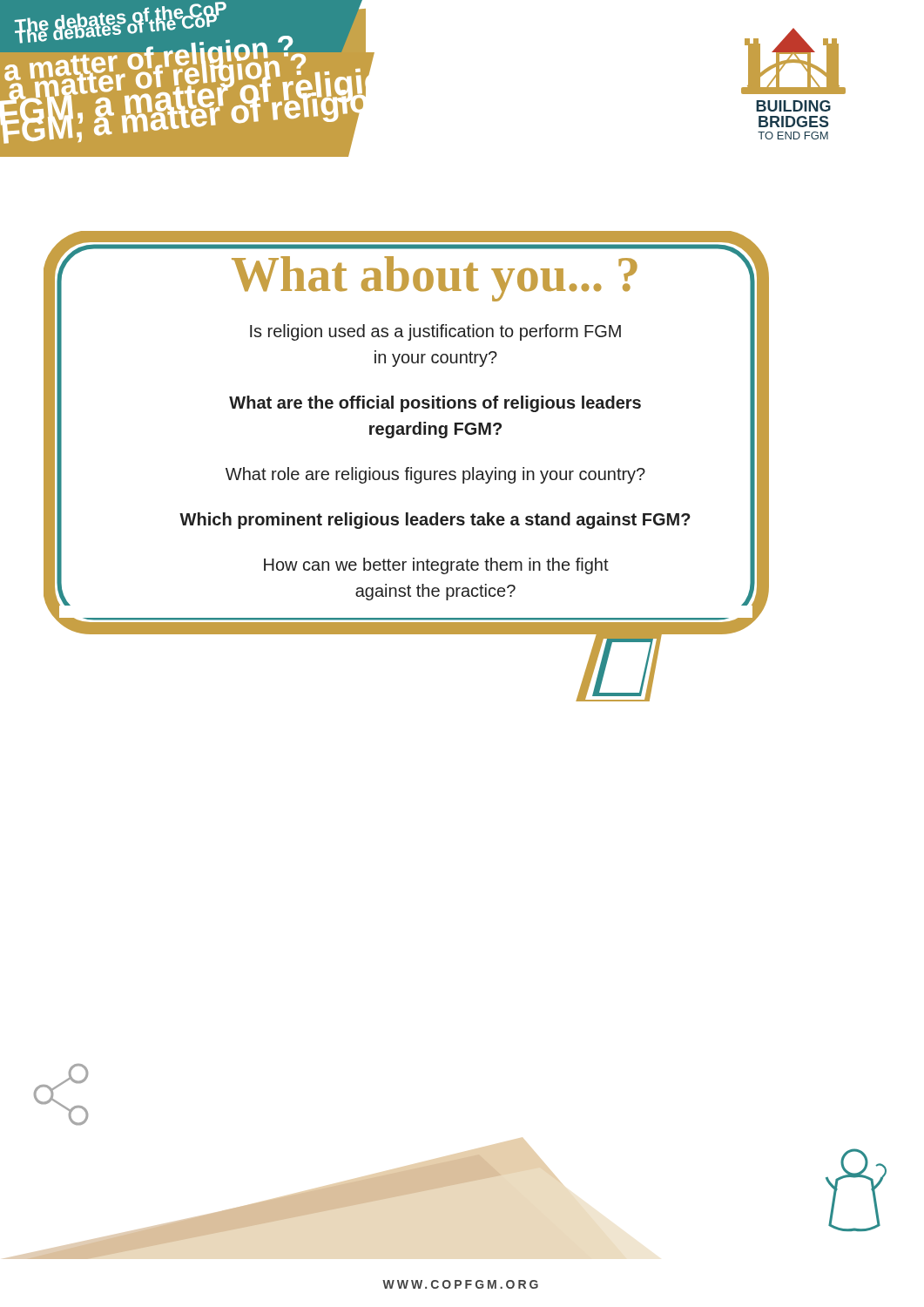
Task: Find the passage starting "What are the official positions of religious leadersregarding"
Action: pos(435,415)
